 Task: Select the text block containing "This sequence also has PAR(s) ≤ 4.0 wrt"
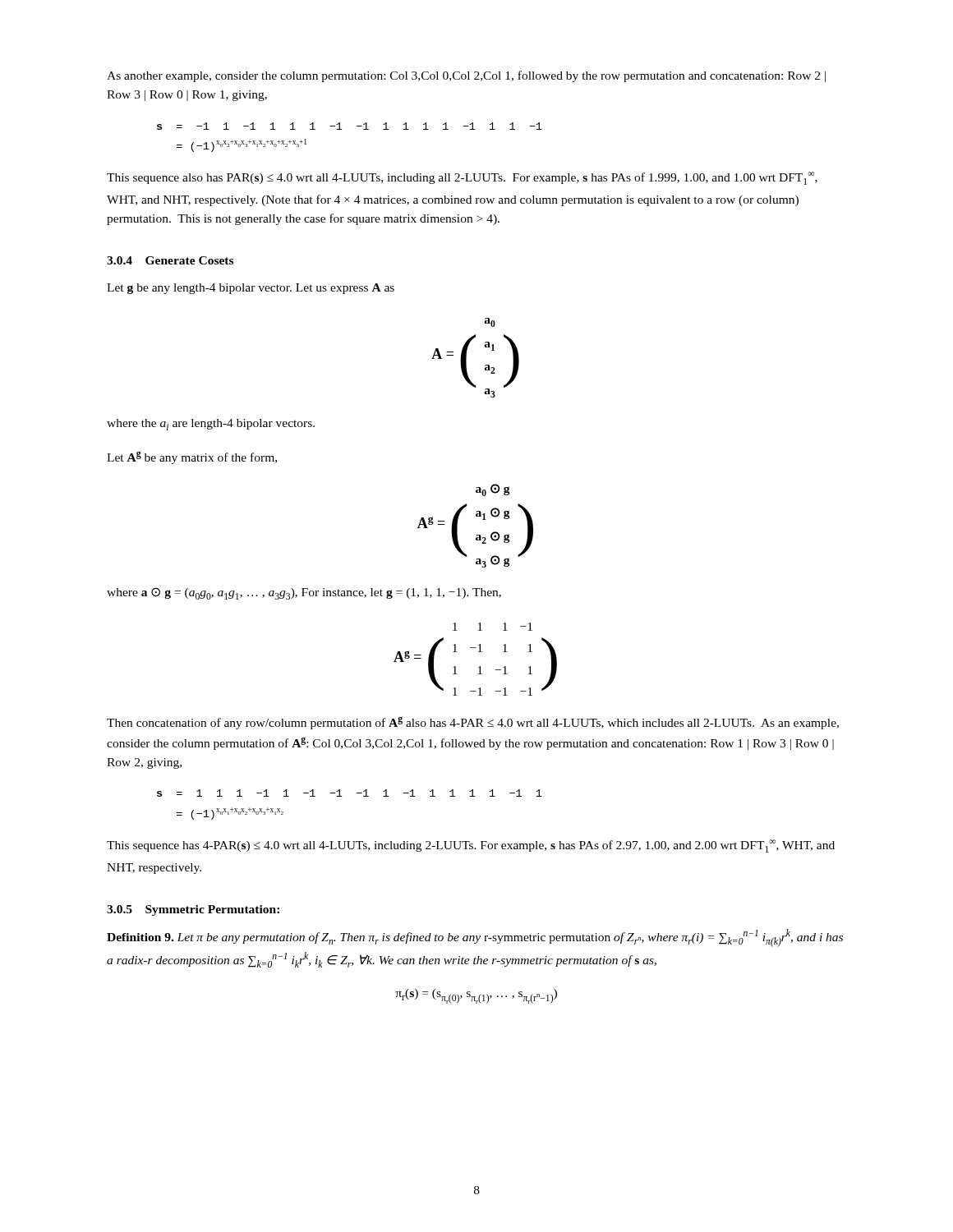click(462, 197)
